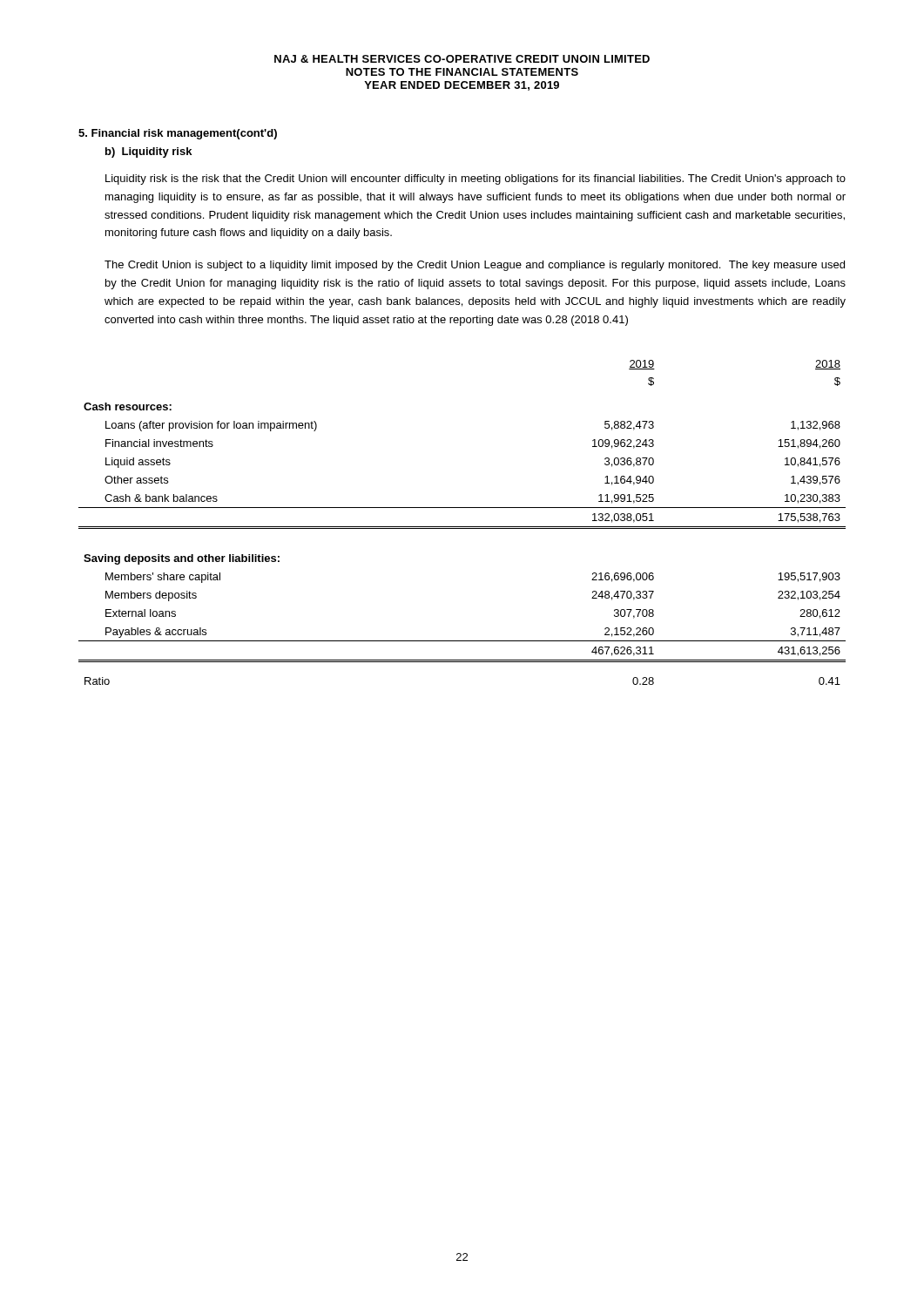This screenshot has height=1307, width=924.
Task: Click on the section header that reads "5. Financial risk management(cont'd)"
Action: [x=178, y=133]
